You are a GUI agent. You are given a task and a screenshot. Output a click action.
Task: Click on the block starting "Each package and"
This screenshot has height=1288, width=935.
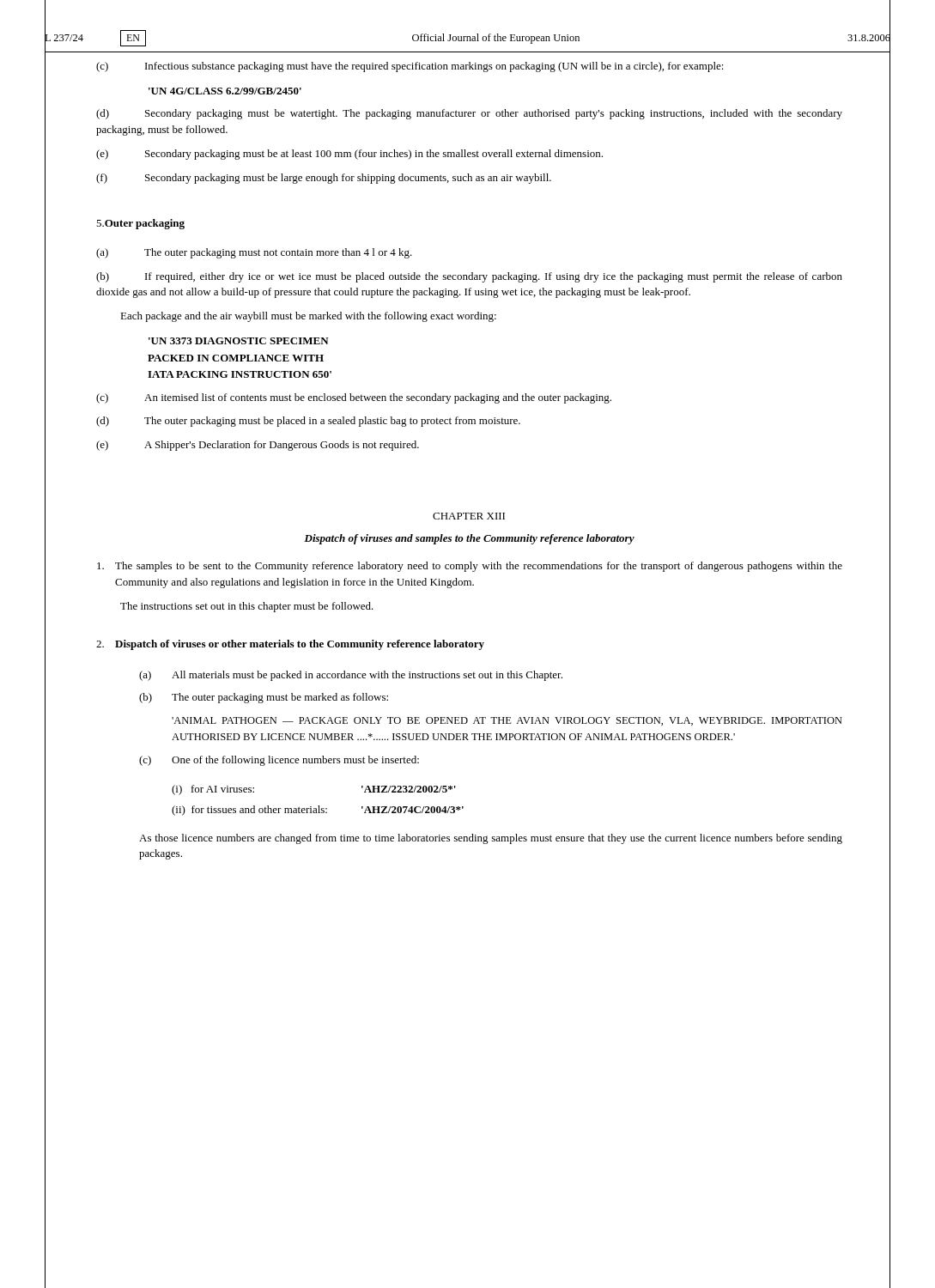(309, 316)
